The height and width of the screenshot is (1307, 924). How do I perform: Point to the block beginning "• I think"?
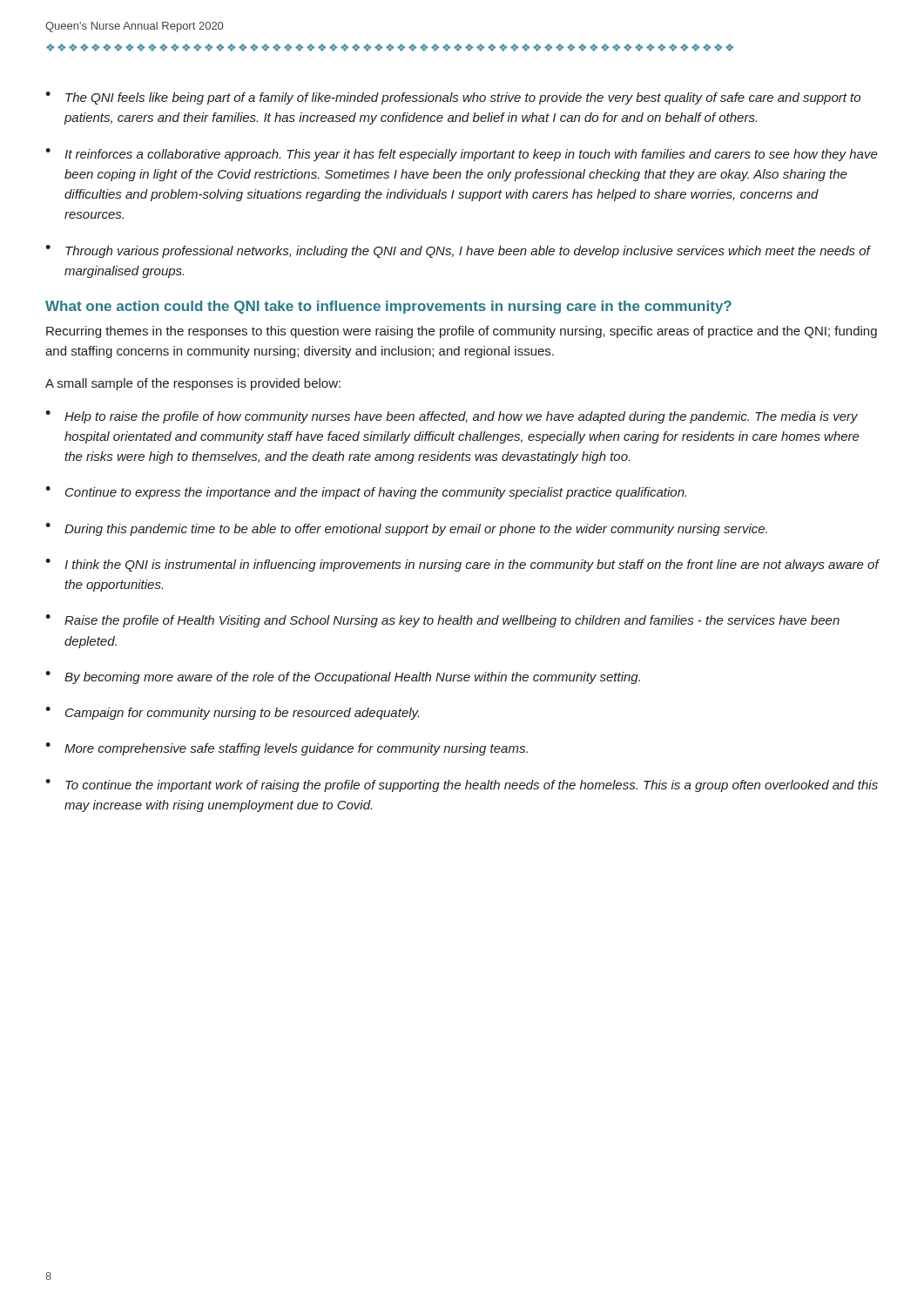pyautogui.click(x=462, y=574)
